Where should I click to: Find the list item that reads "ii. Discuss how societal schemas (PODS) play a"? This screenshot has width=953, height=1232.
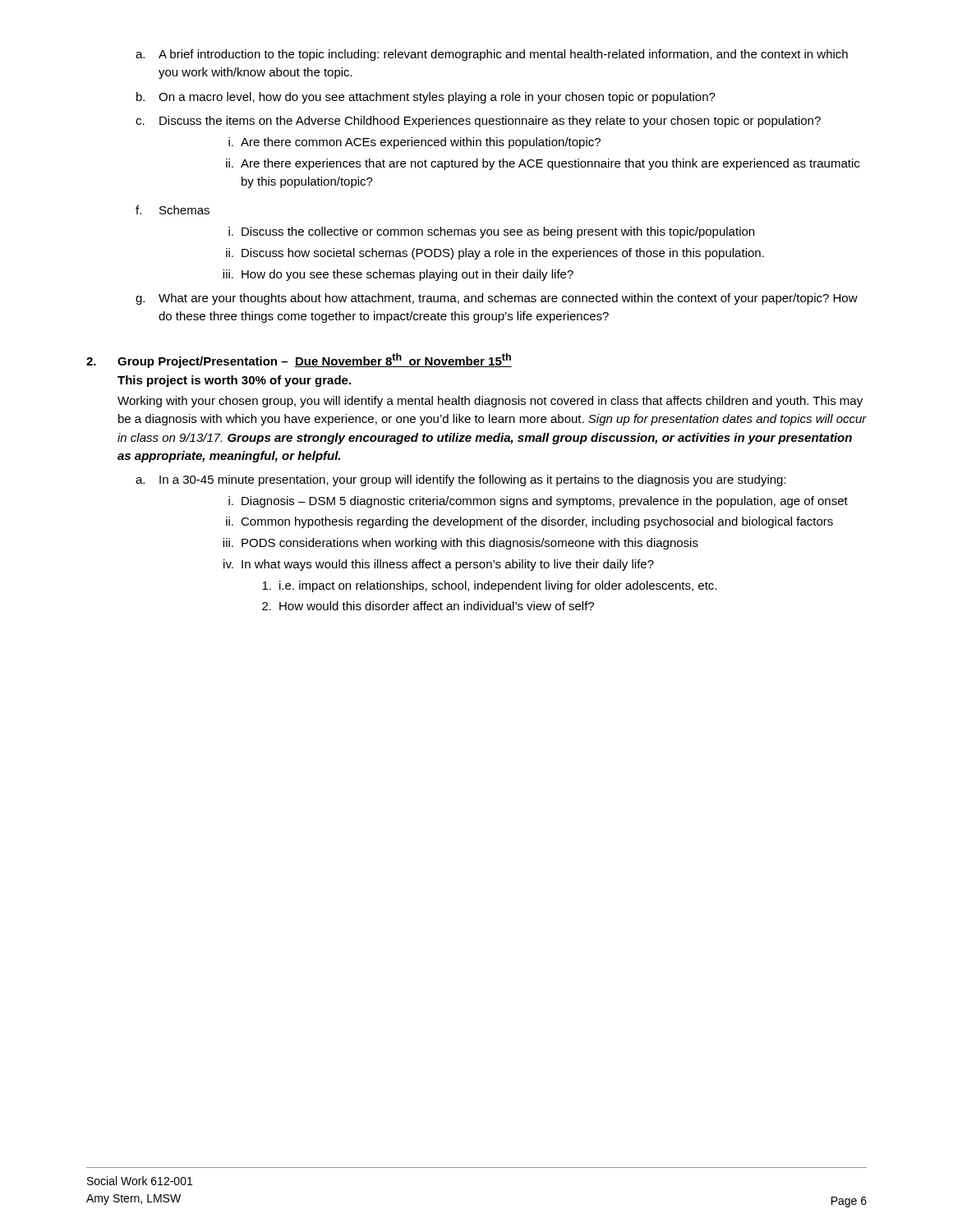click(x=534, y=253)
